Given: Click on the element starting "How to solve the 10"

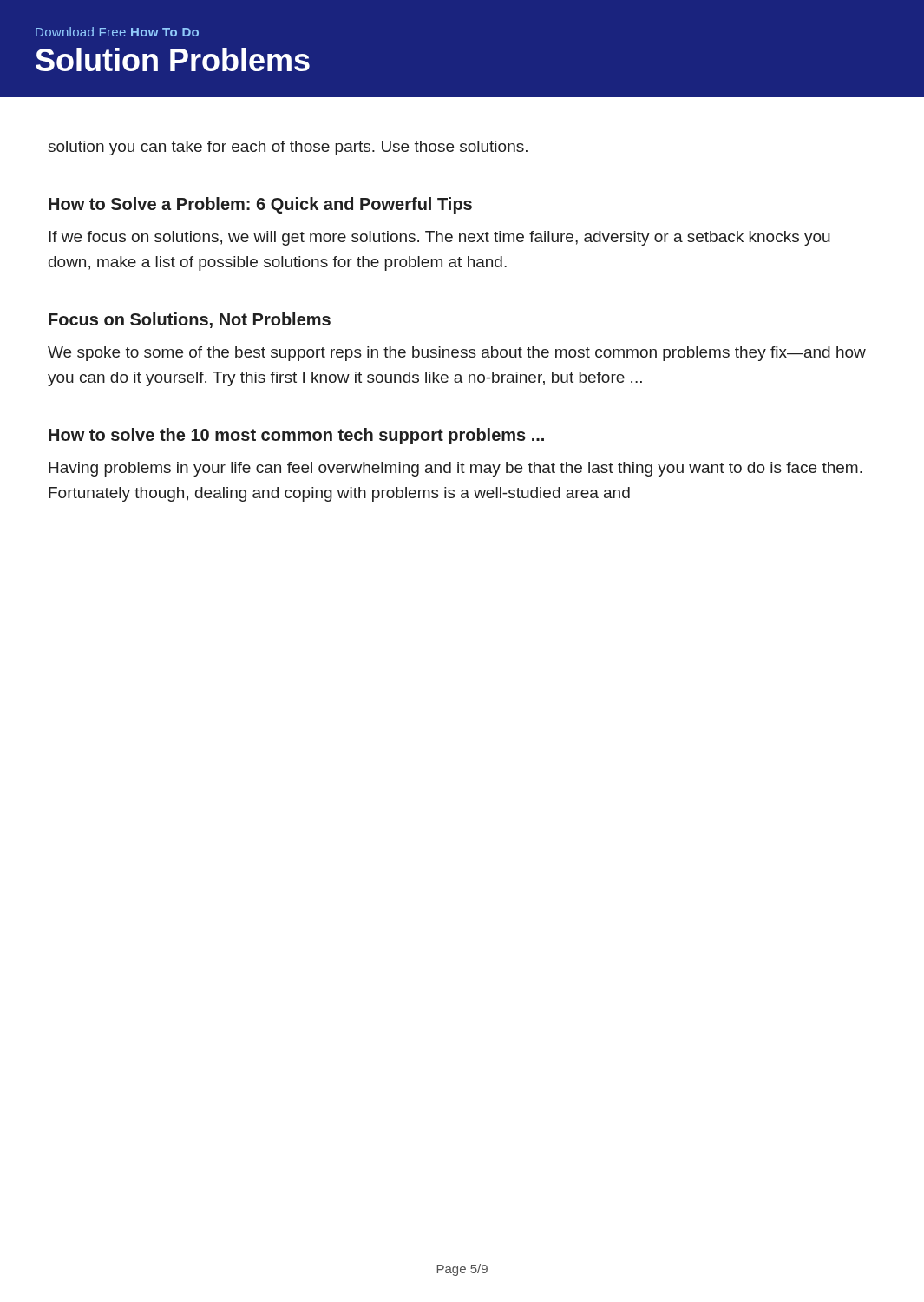Looking at the screenshot, I should point(296,435).
